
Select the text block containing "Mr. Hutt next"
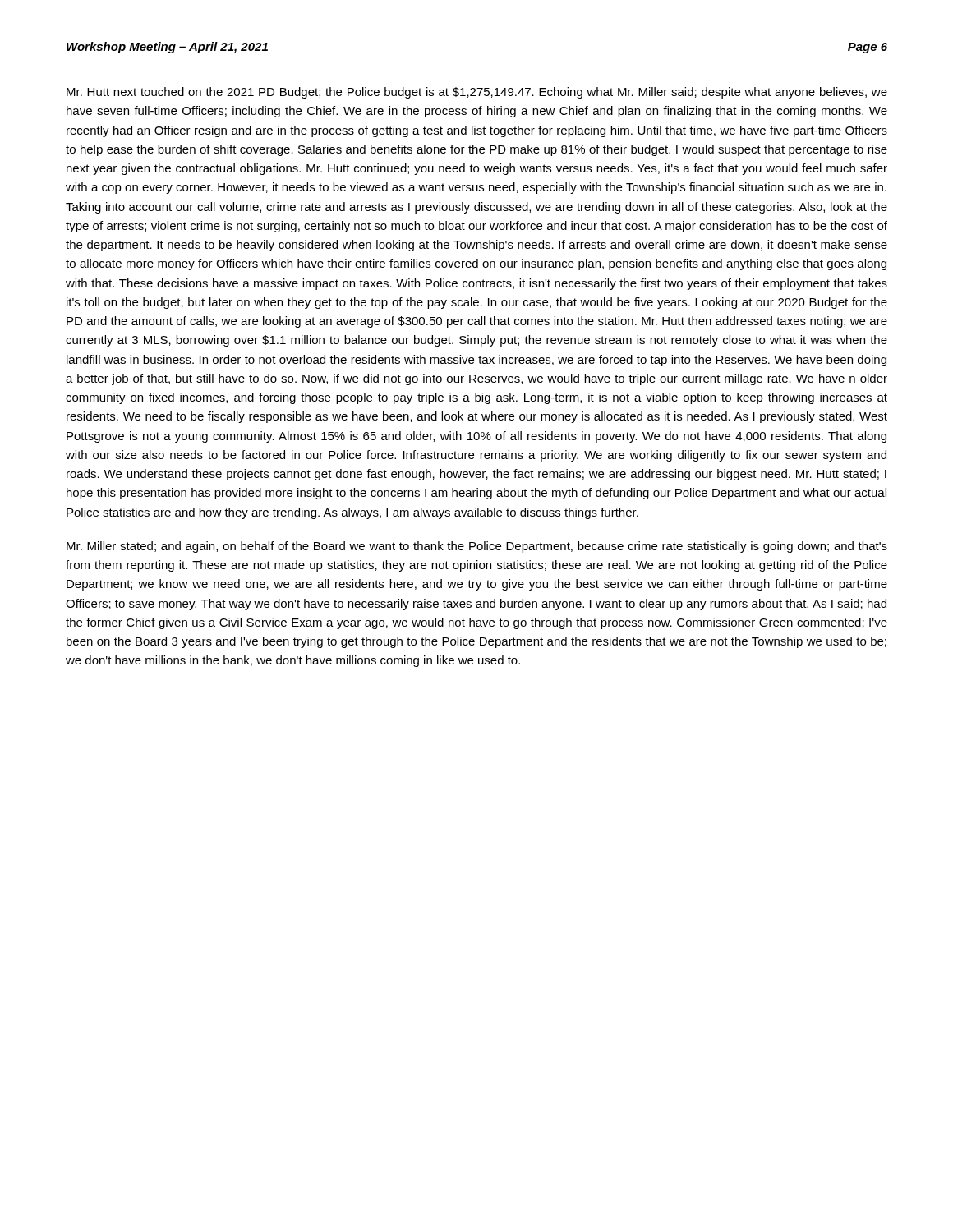coord(476,302)
